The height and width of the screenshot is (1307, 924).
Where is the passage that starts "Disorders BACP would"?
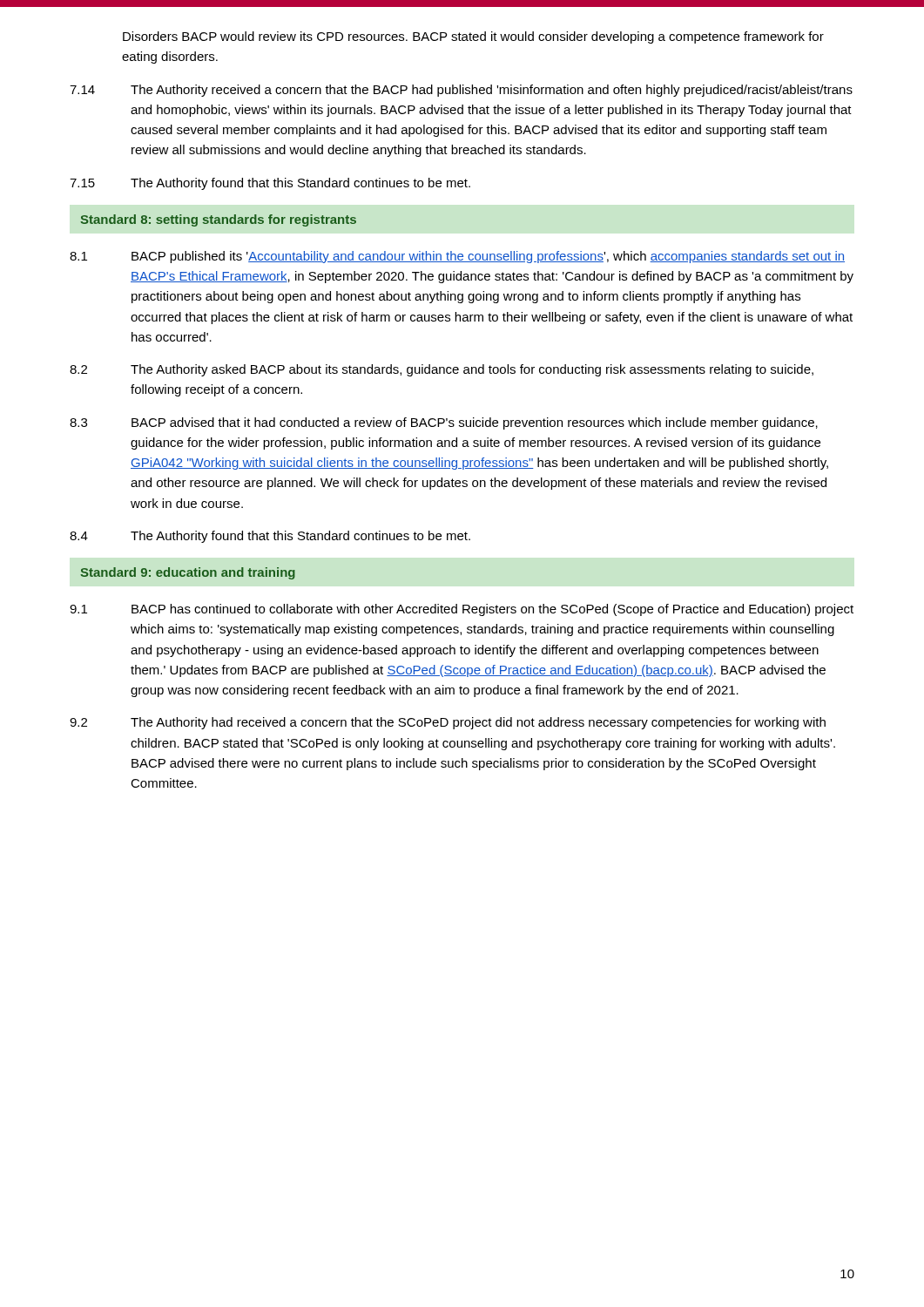pyautogui.click(x=473, y=46)
